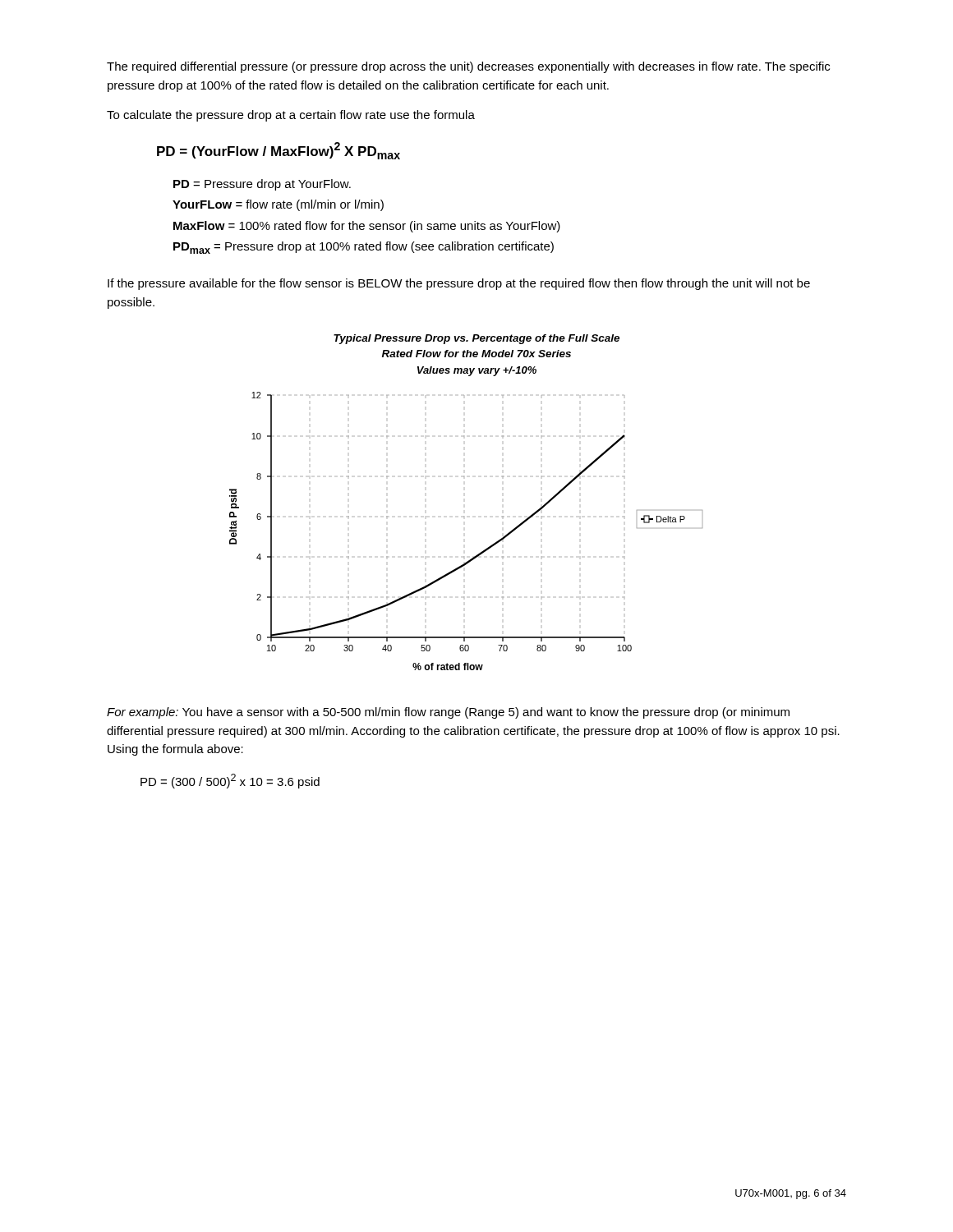Find the block starting "To calculate the pressure drop at a certain"
953x1232 pixels.
coord(291,115)
